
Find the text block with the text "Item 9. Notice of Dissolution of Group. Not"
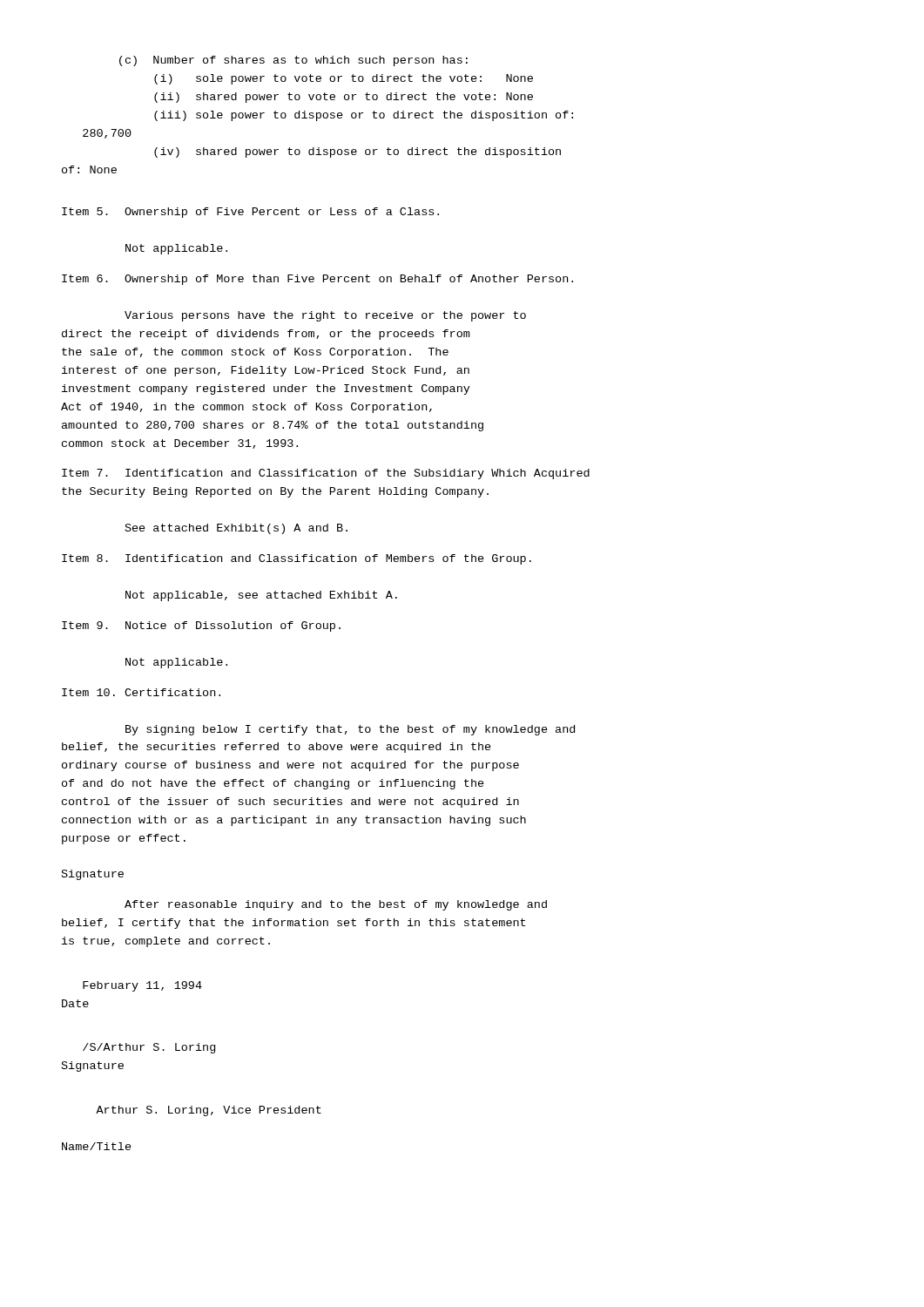pos(201,626)
